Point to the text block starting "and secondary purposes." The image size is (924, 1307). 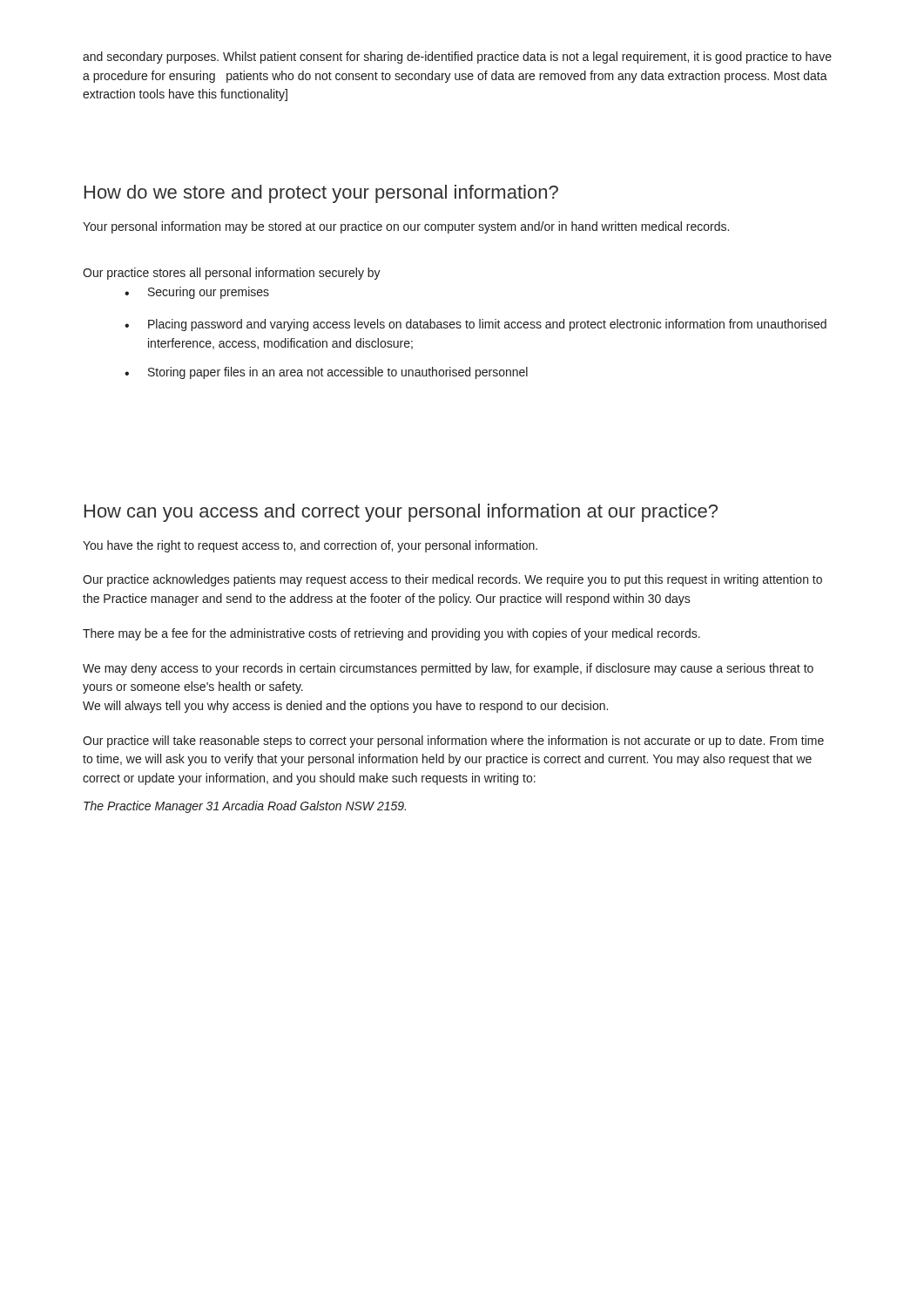click(457, 76)
